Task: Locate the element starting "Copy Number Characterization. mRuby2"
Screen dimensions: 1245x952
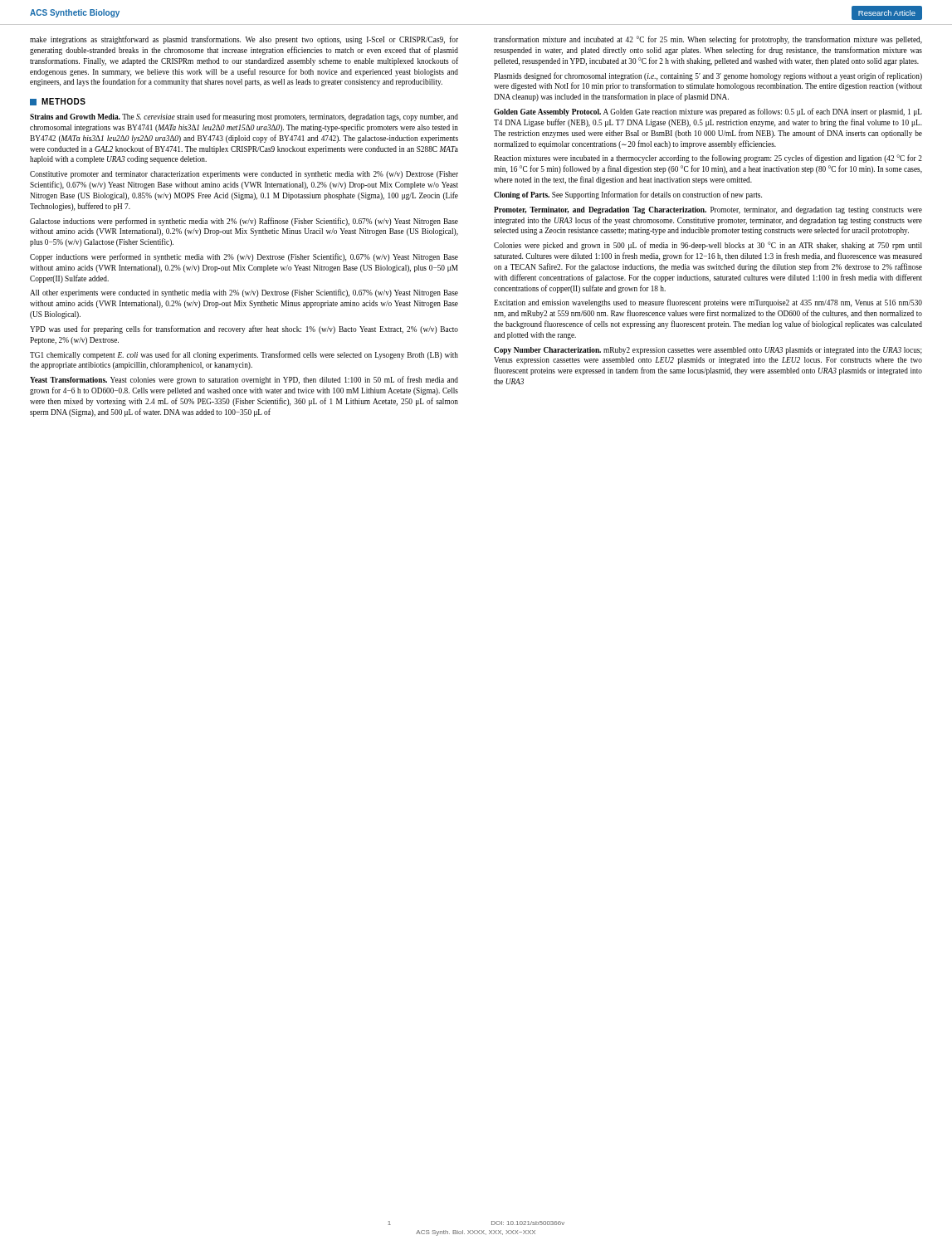Action: tap(708, 366)
